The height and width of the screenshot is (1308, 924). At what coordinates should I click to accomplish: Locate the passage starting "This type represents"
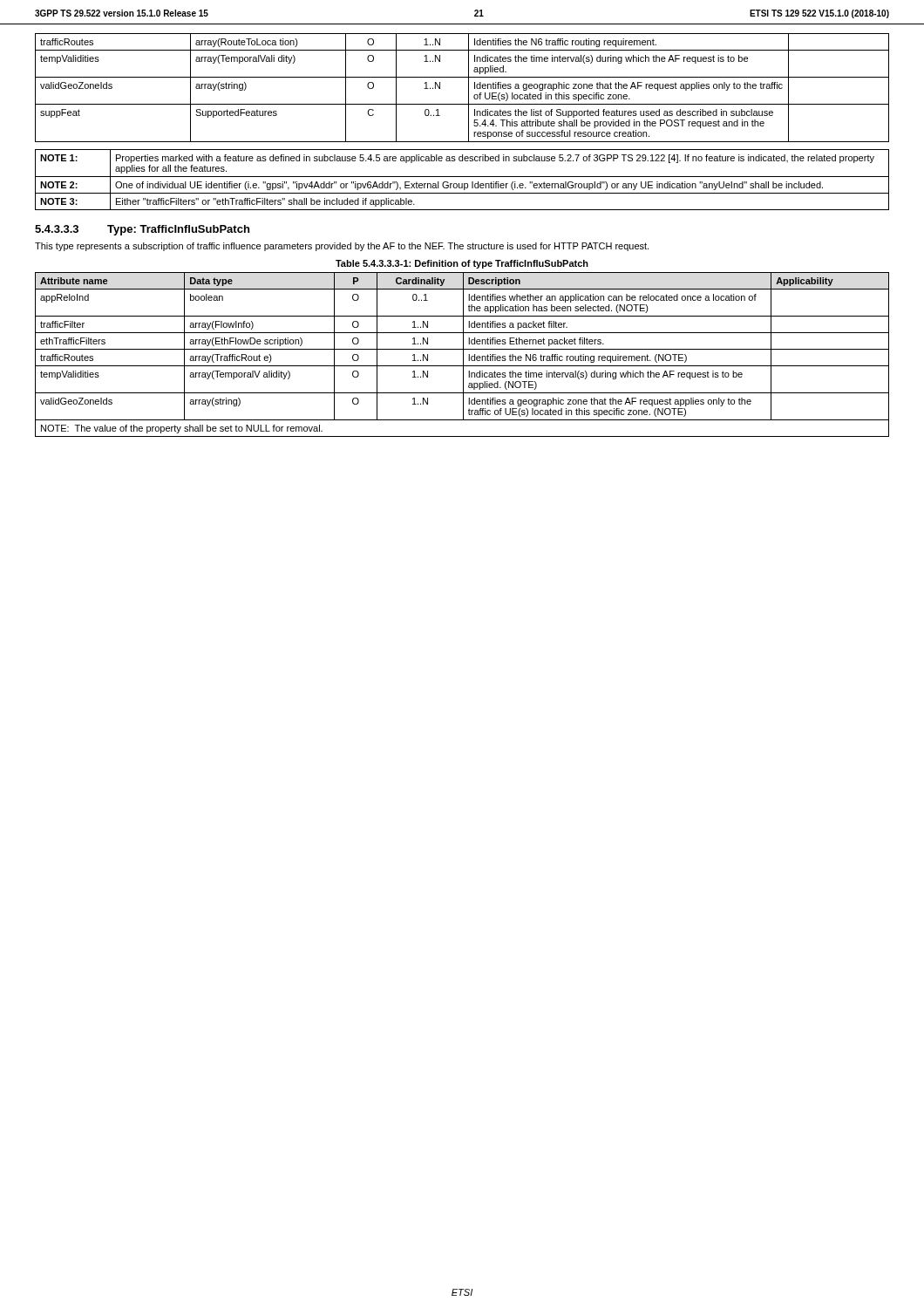pyautogui.click(x=342, y=246)
